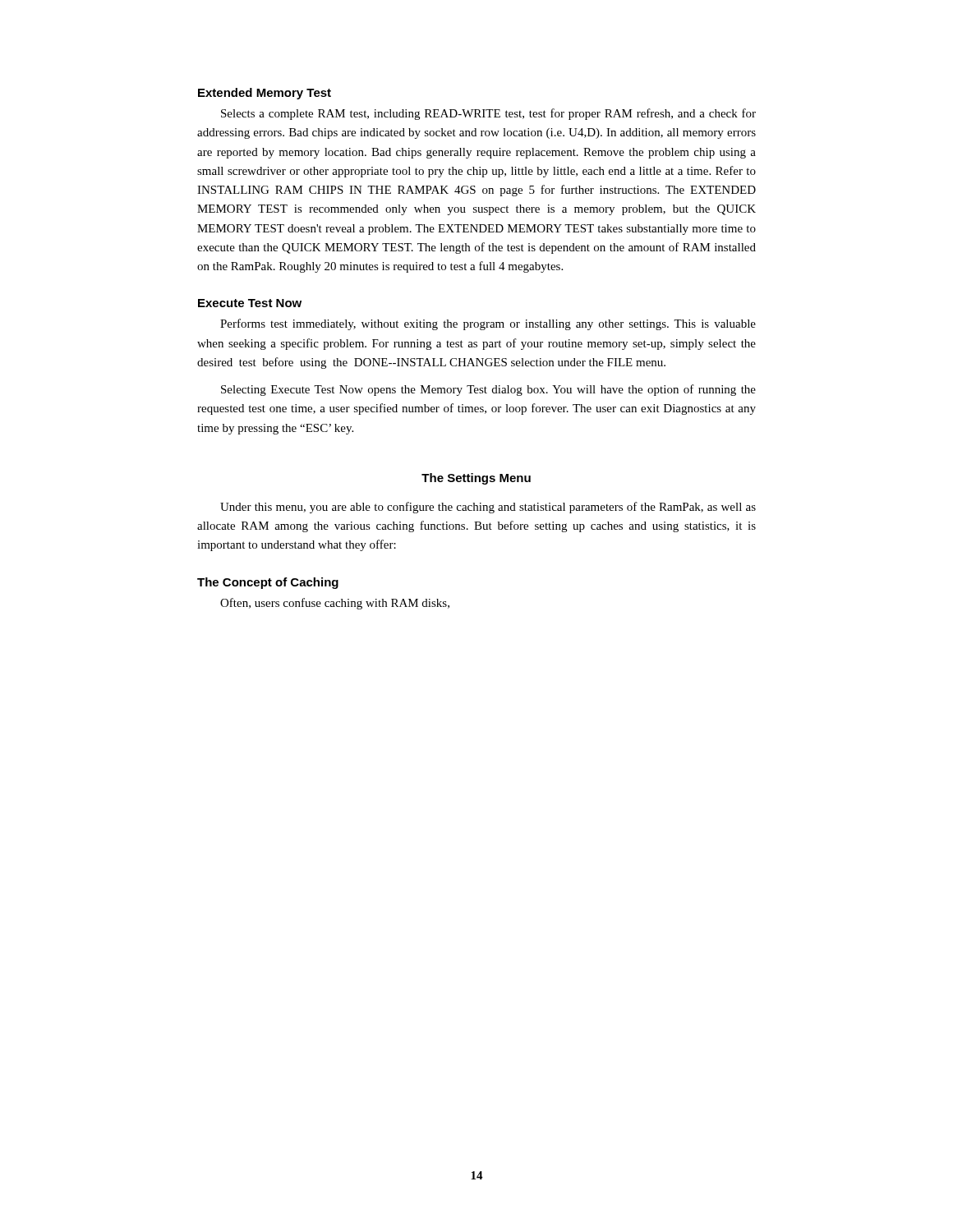Navigate to the passage starting "The Concept of Caching"
This screenshot has width=953, height=1232.
[268, 582]
